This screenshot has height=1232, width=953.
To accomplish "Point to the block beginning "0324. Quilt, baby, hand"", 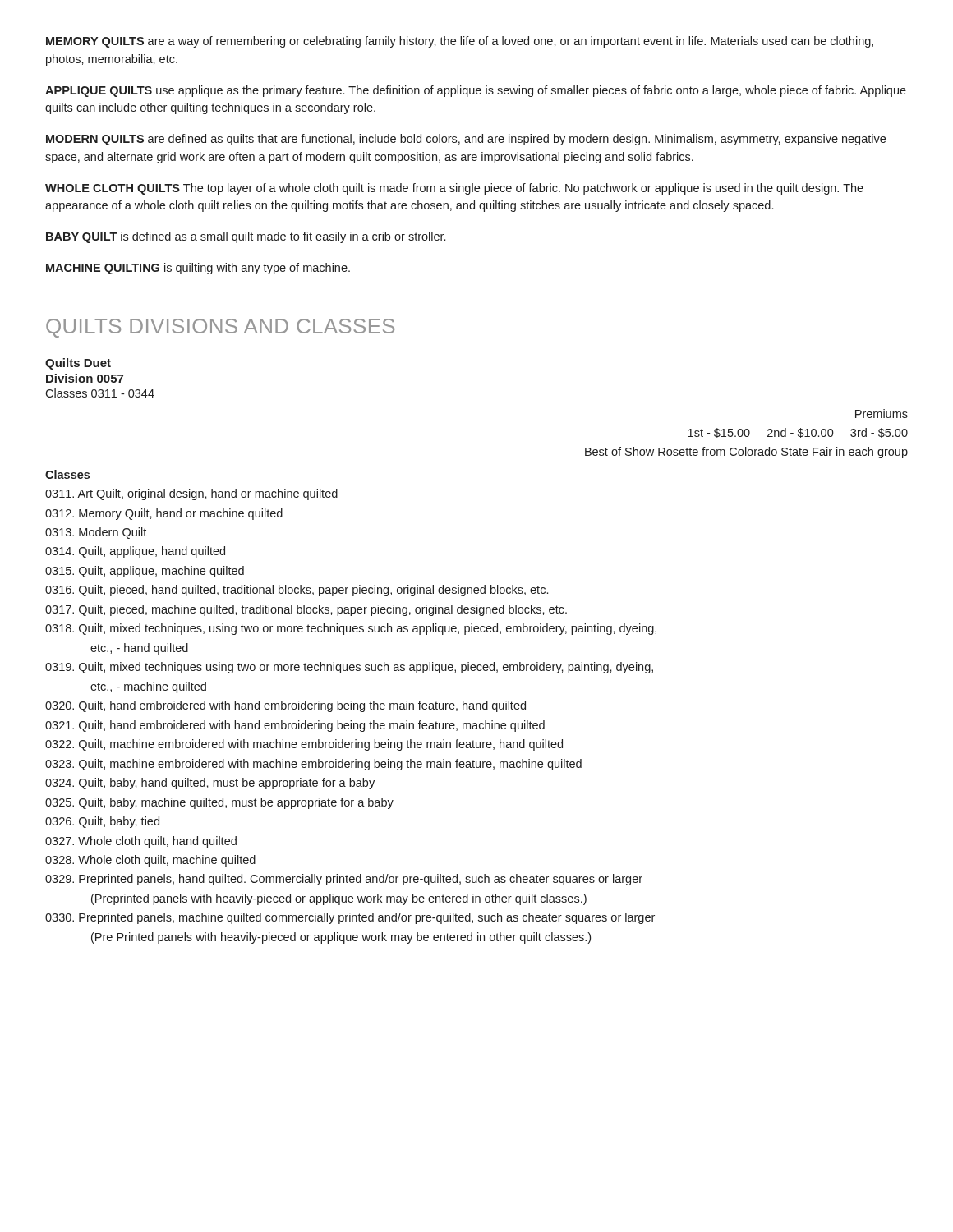I will coord(210,783).
